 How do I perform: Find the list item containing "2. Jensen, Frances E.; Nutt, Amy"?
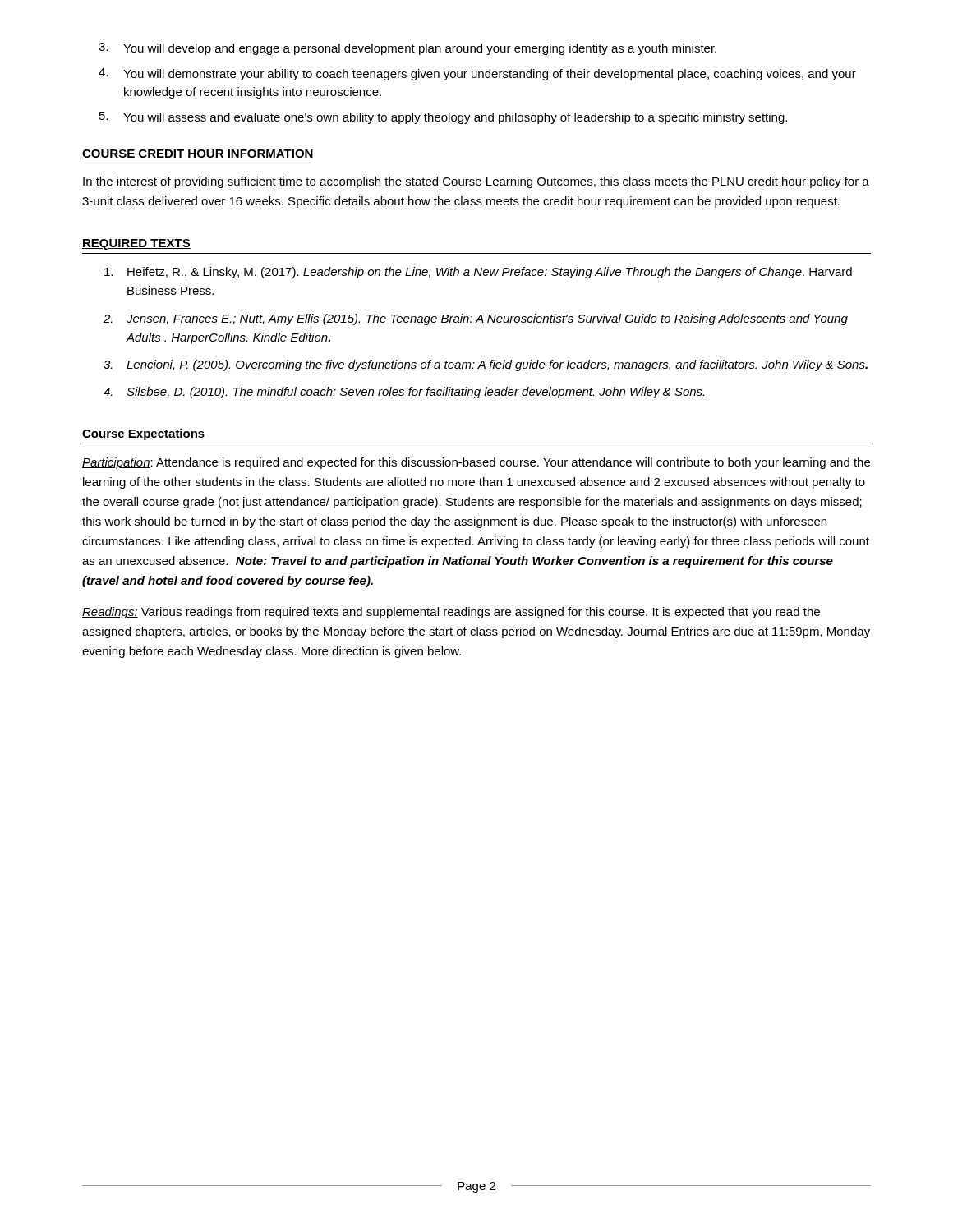[487, 327]
